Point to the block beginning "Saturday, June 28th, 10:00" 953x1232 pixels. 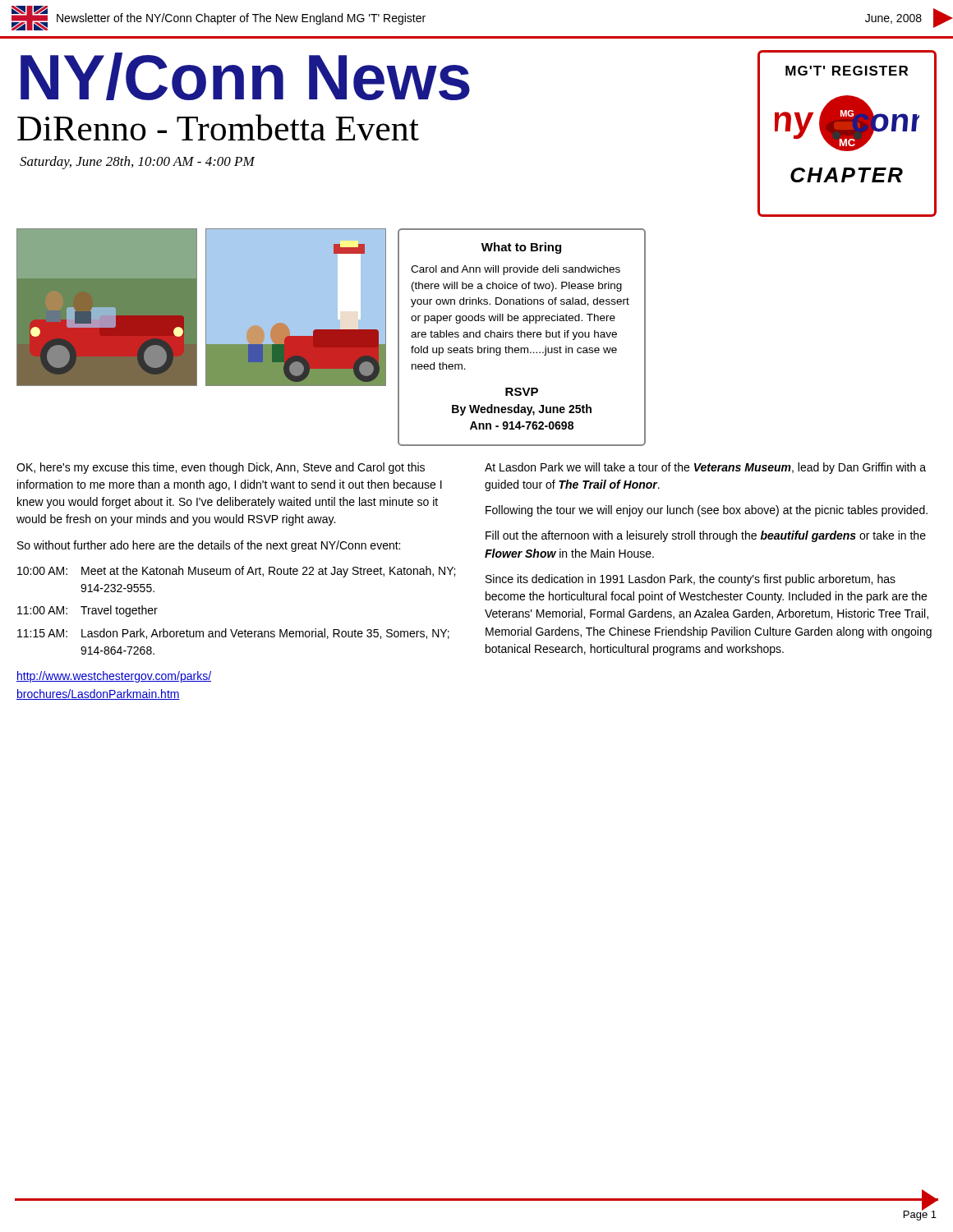click(137, 162)
